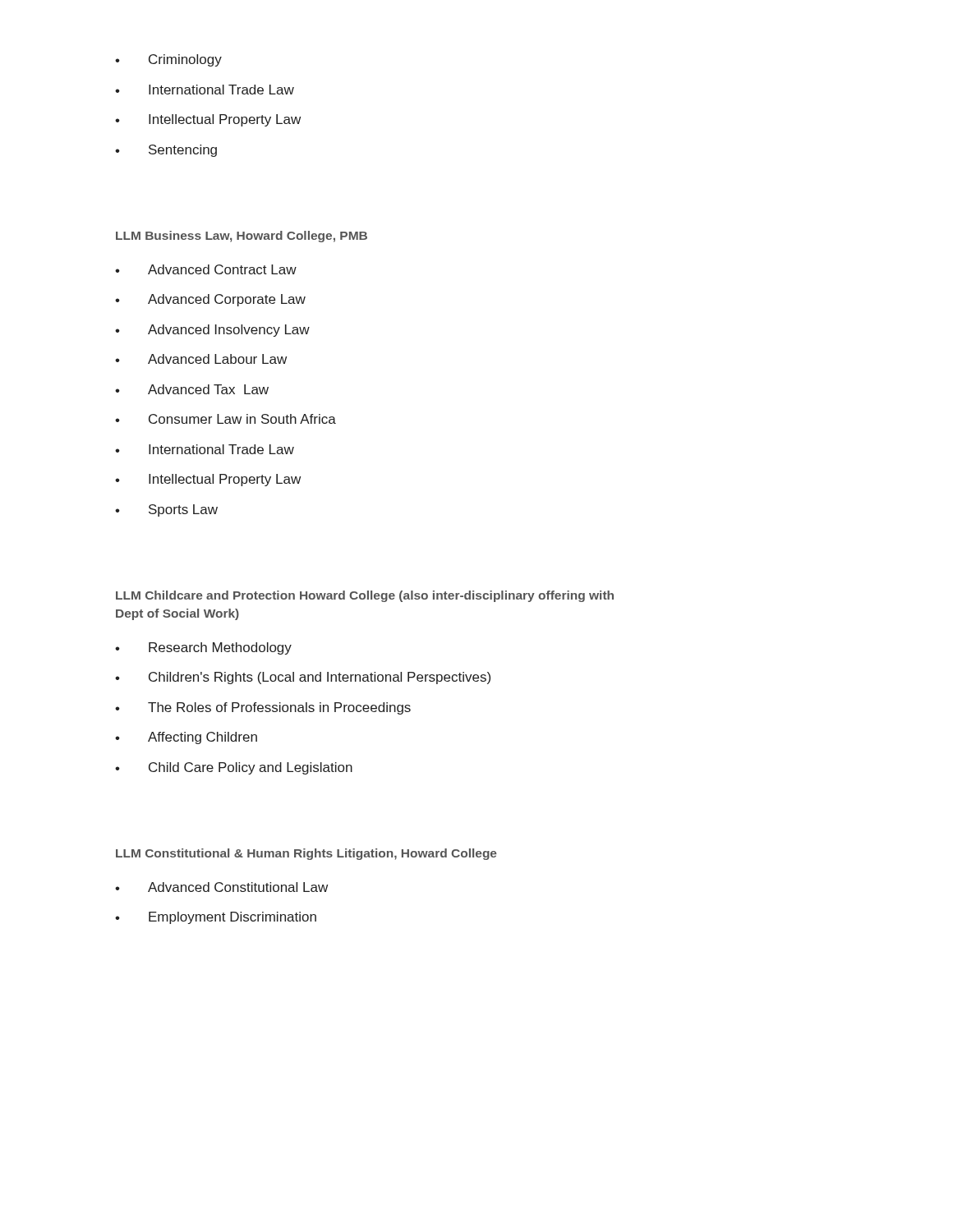The width and height of the screenshot is (953, 1232).
Task: Locate the list item with the text "• Consumer Law in South"
Action: [x=225, y=420]
